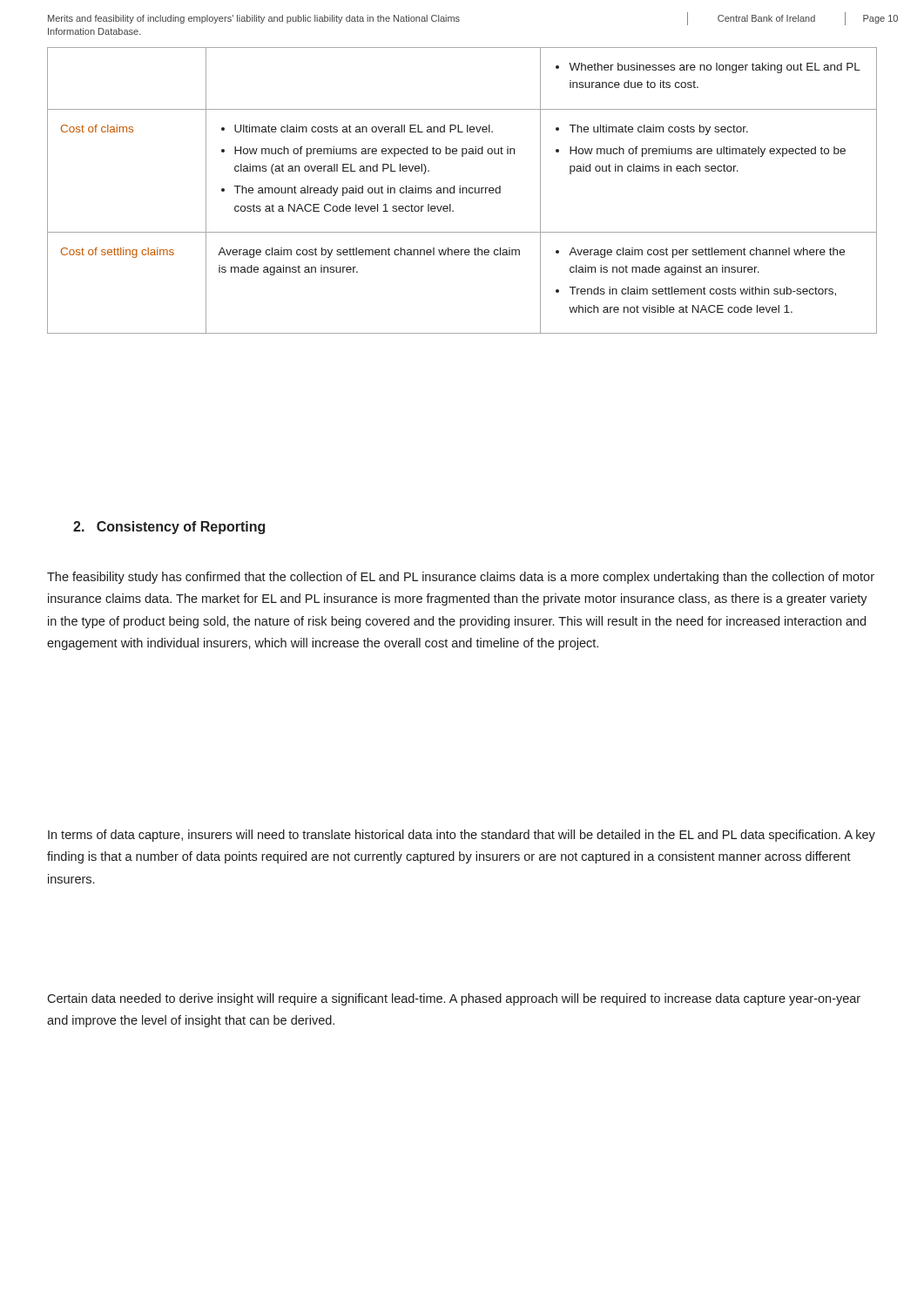
Task: Navigate to the block starting "In terms of data capture,"
Action: coord(462,857)
